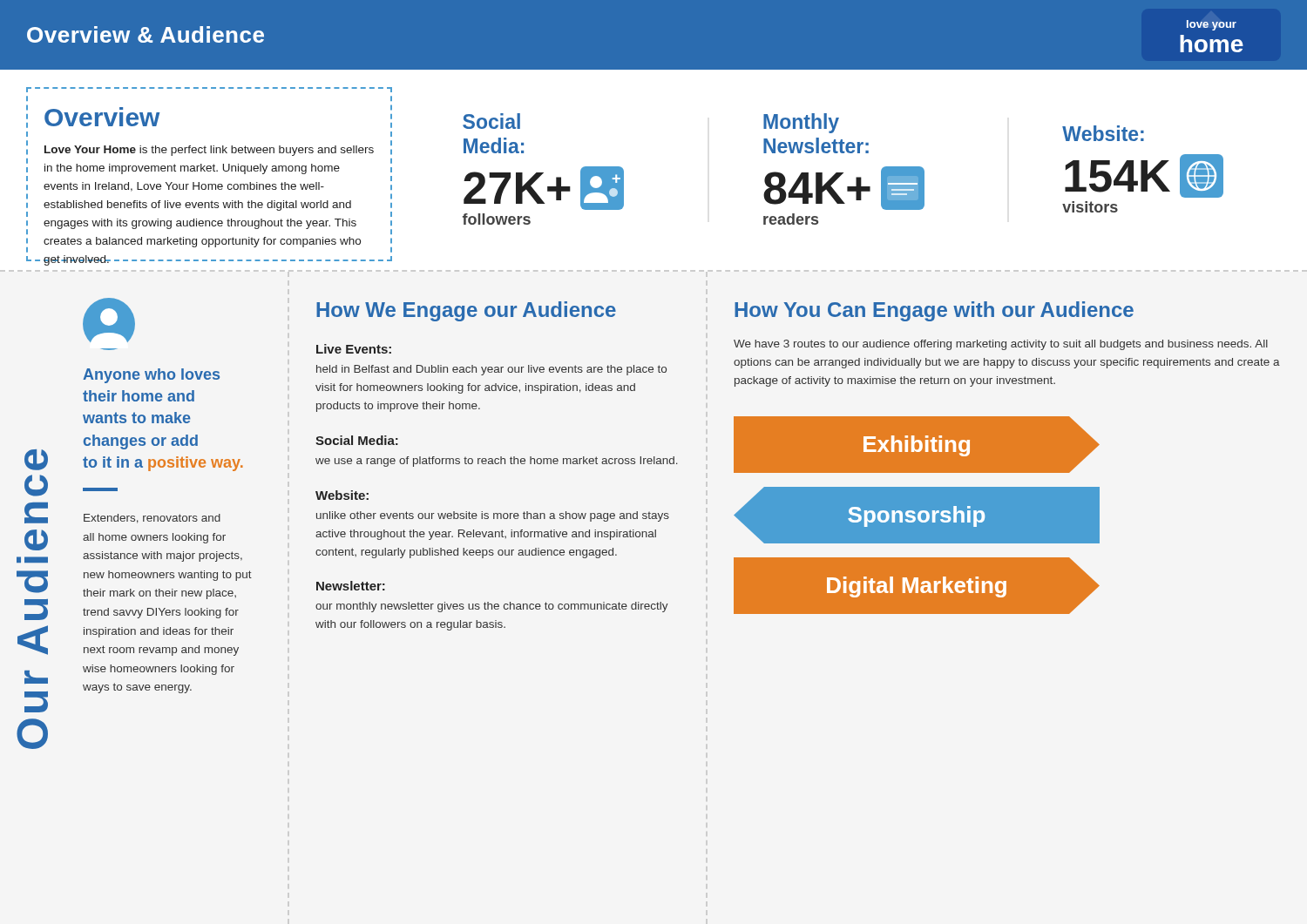Click on the element starting "Website: unlike other events our"
Screen dimensions: 924x1307
click(498, 524)
